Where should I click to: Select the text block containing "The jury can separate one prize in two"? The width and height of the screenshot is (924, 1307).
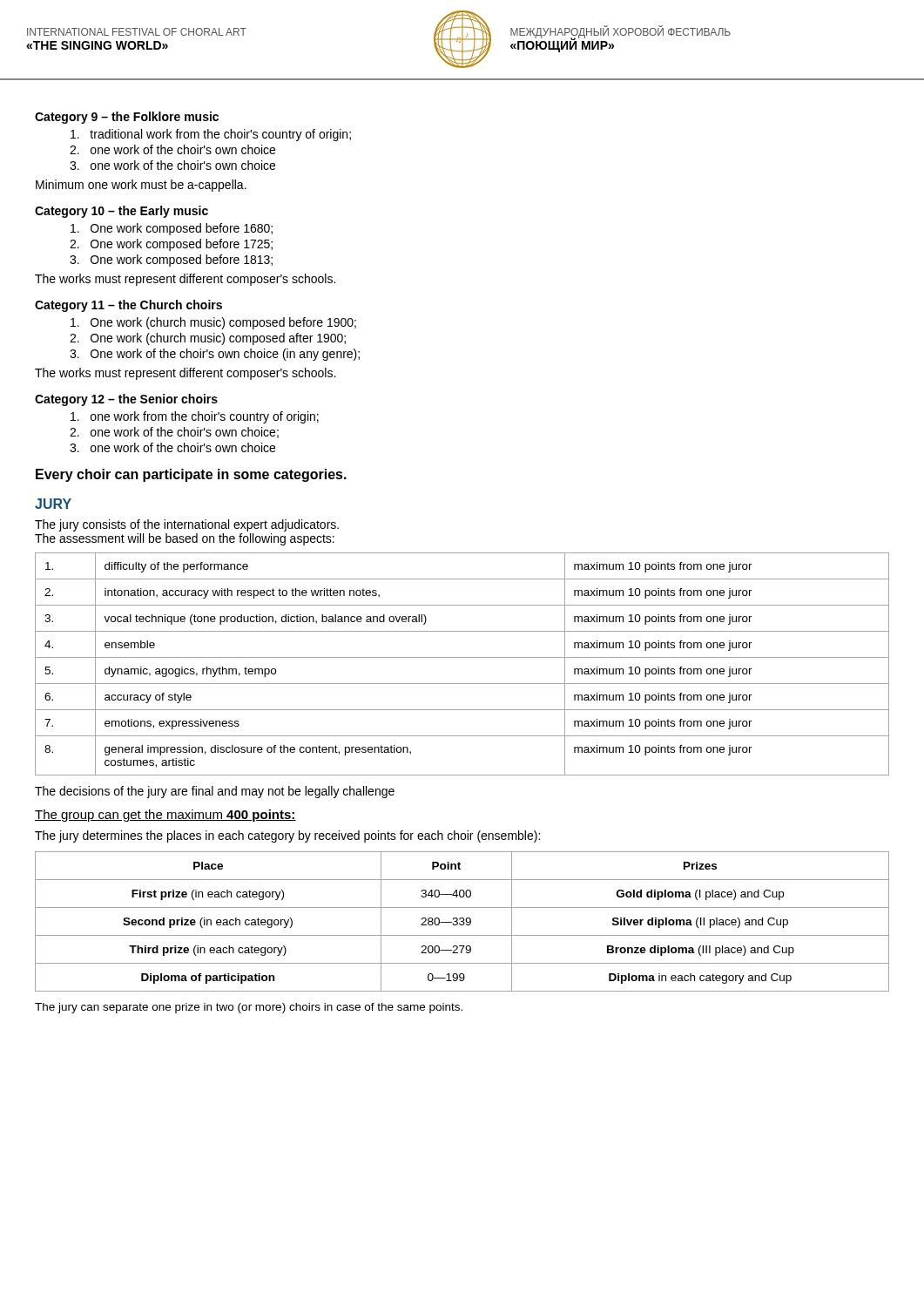(x=249, y=1007)
